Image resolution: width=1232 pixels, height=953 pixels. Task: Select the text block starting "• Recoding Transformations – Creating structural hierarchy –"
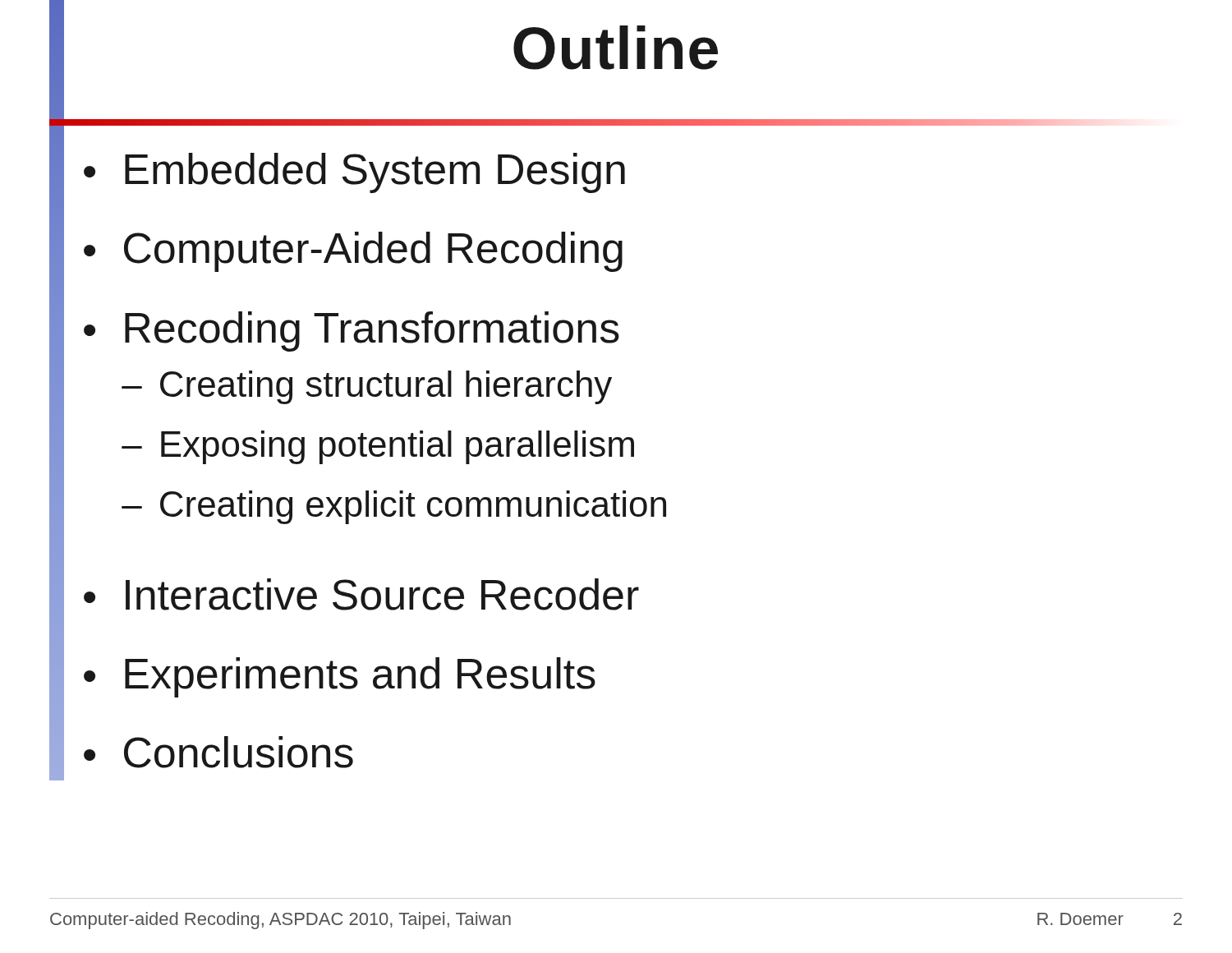[x=375, y=422]
